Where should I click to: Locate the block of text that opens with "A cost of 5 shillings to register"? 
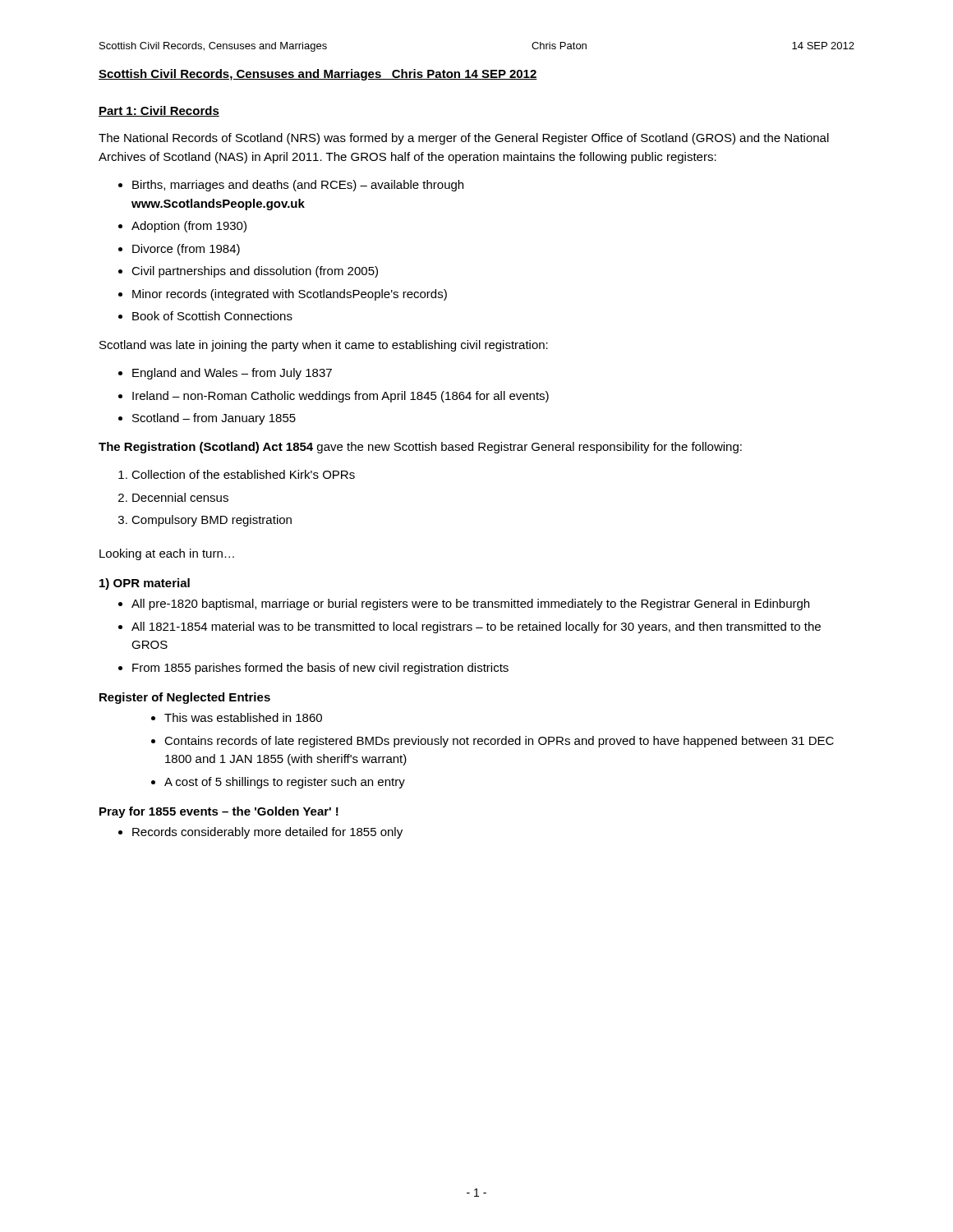point(285,781)
